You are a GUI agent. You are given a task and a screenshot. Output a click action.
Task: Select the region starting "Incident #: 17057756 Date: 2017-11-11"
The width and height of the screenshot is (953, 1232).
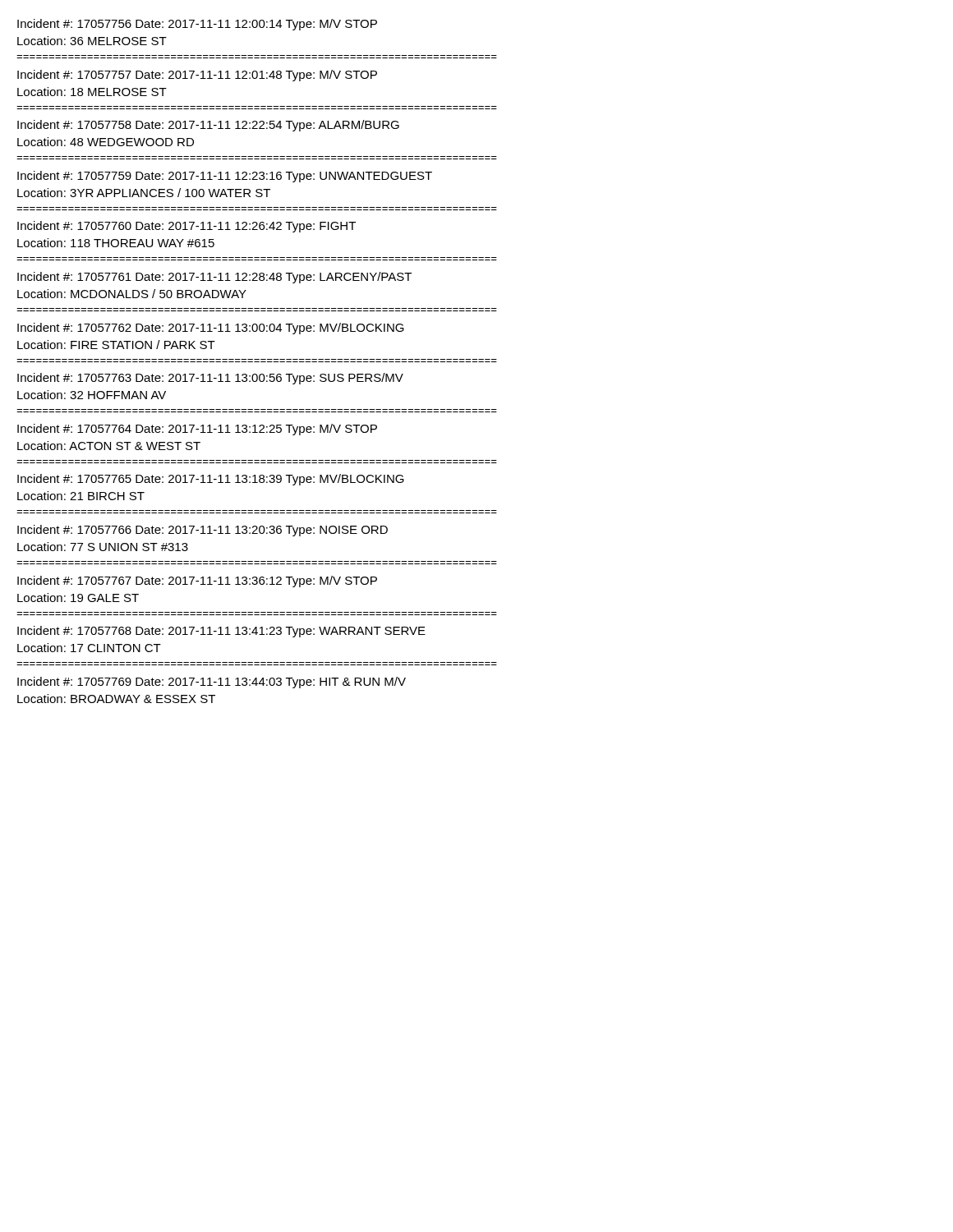click(197, 25)
